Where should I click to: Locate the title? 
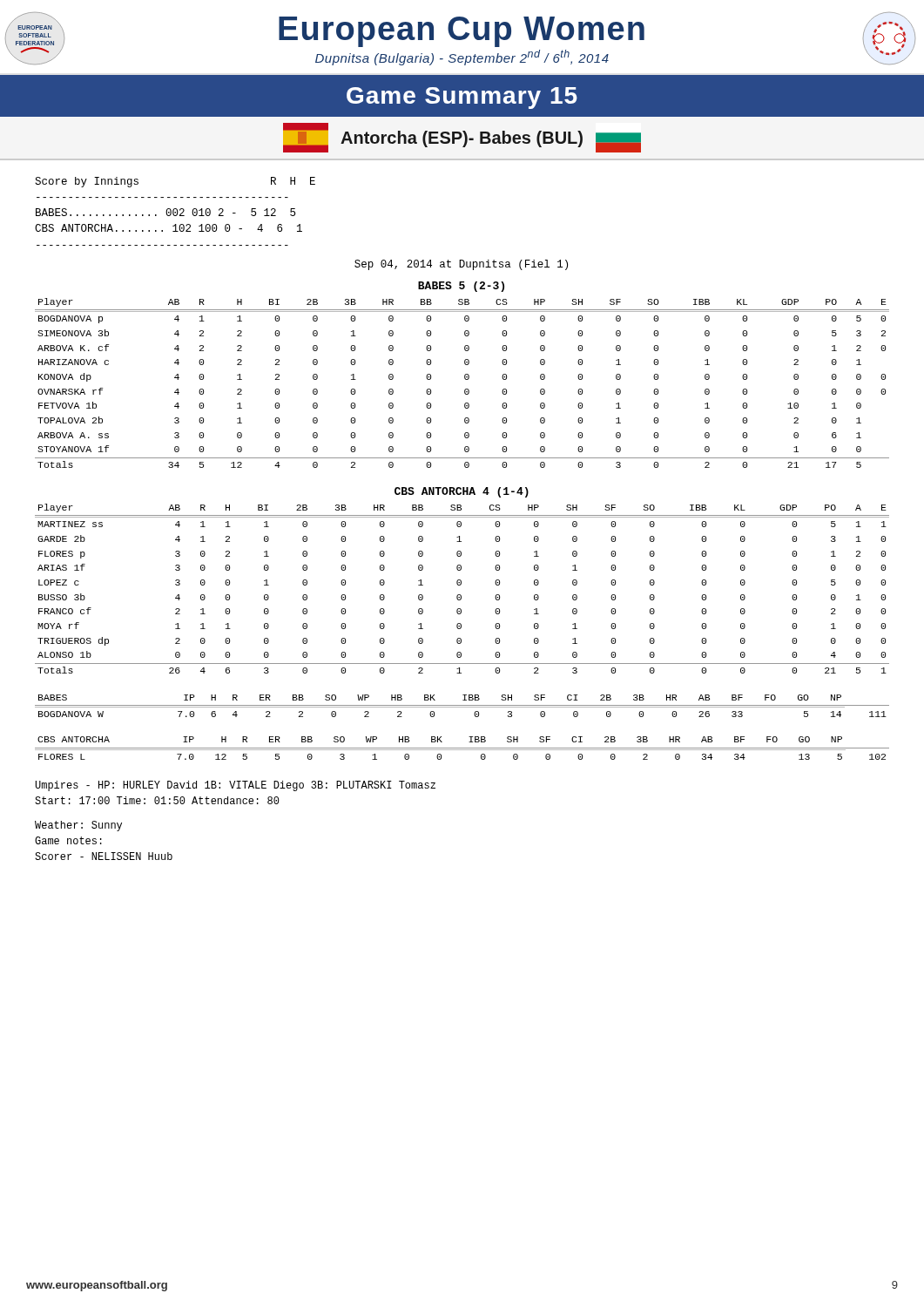tap(462, 38)
